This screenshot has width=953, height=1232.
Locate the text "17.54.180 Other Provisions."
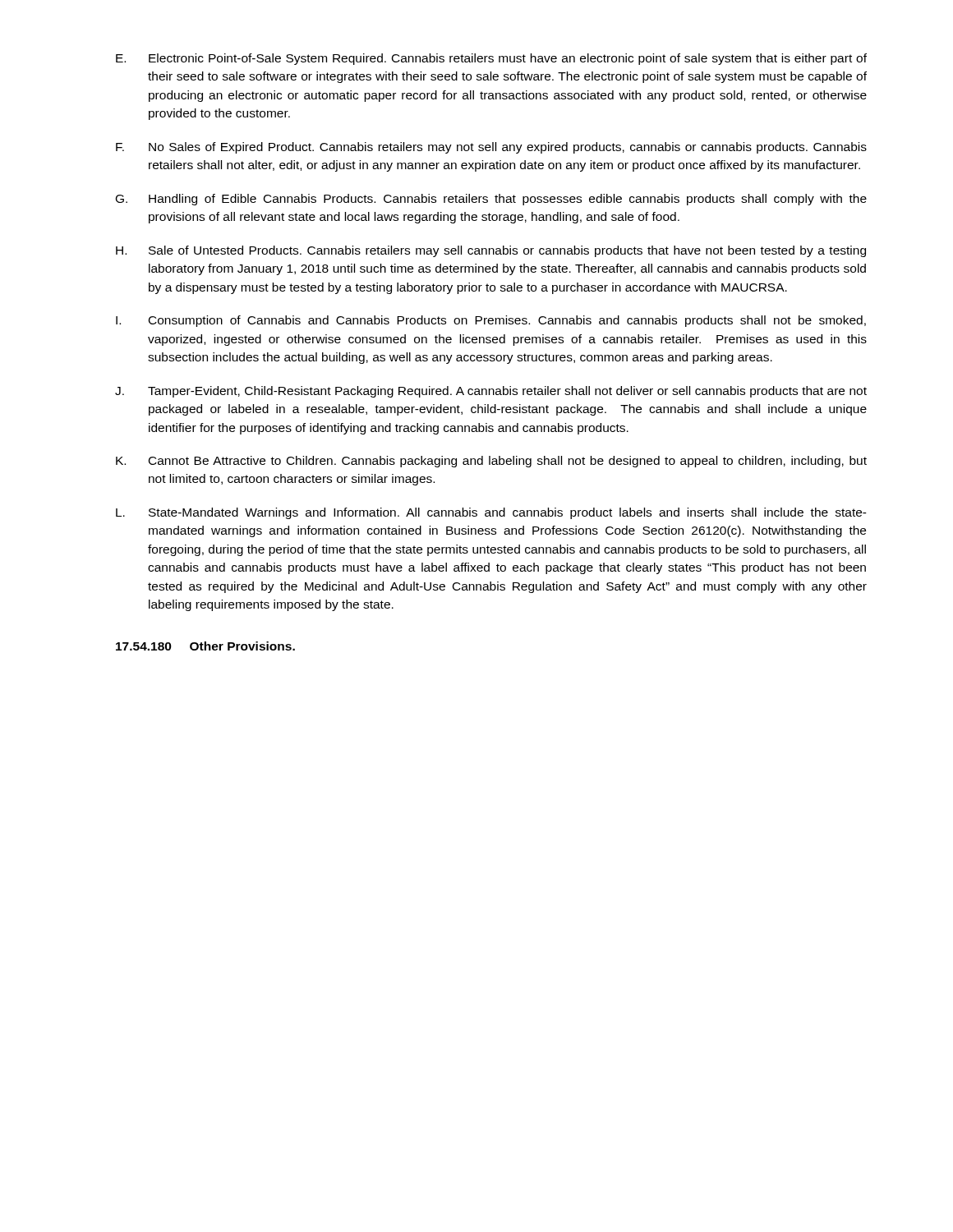[205, 646]
